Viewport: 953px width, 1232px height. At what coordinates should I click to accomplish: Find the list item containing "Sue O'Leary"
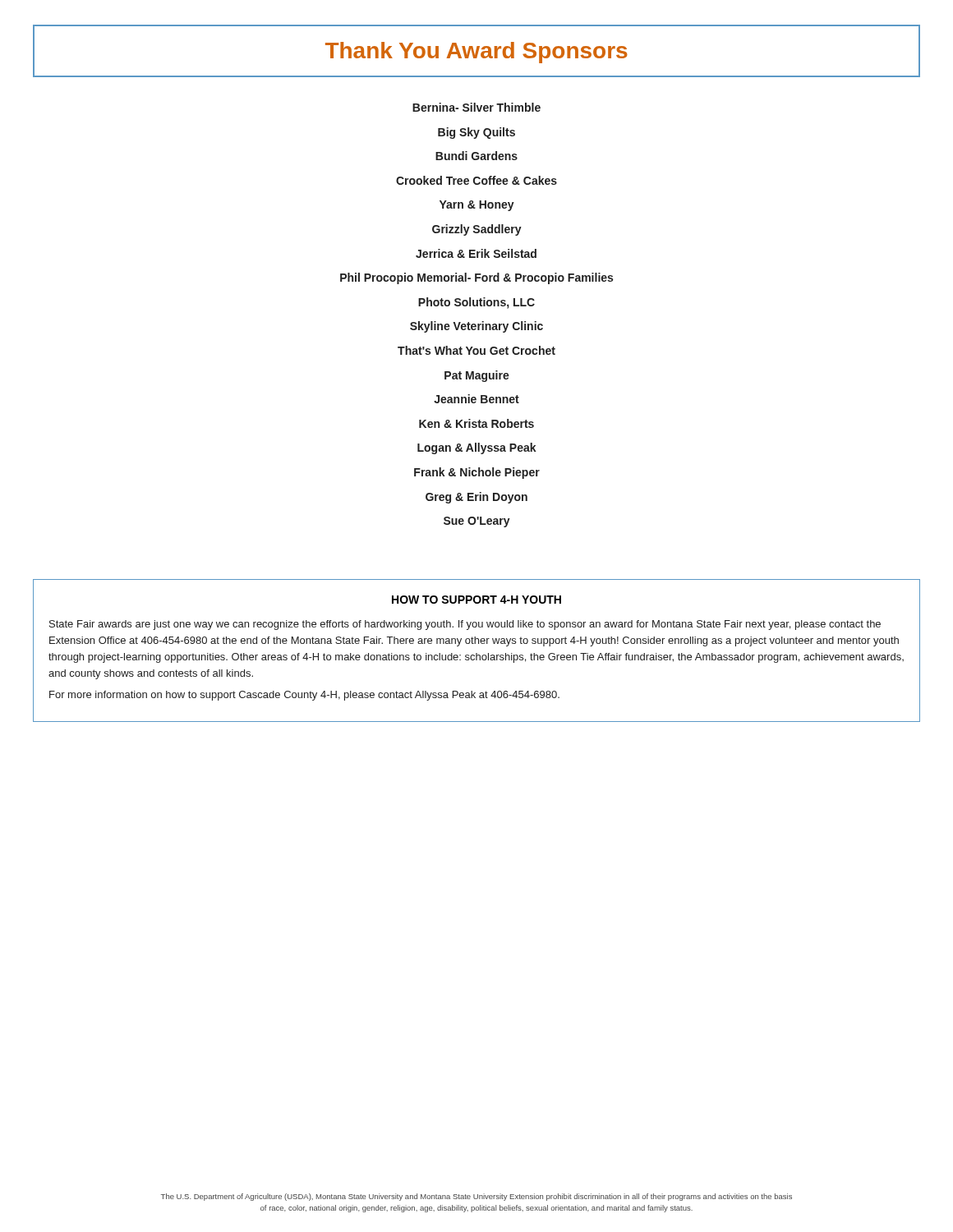(476, 521)
